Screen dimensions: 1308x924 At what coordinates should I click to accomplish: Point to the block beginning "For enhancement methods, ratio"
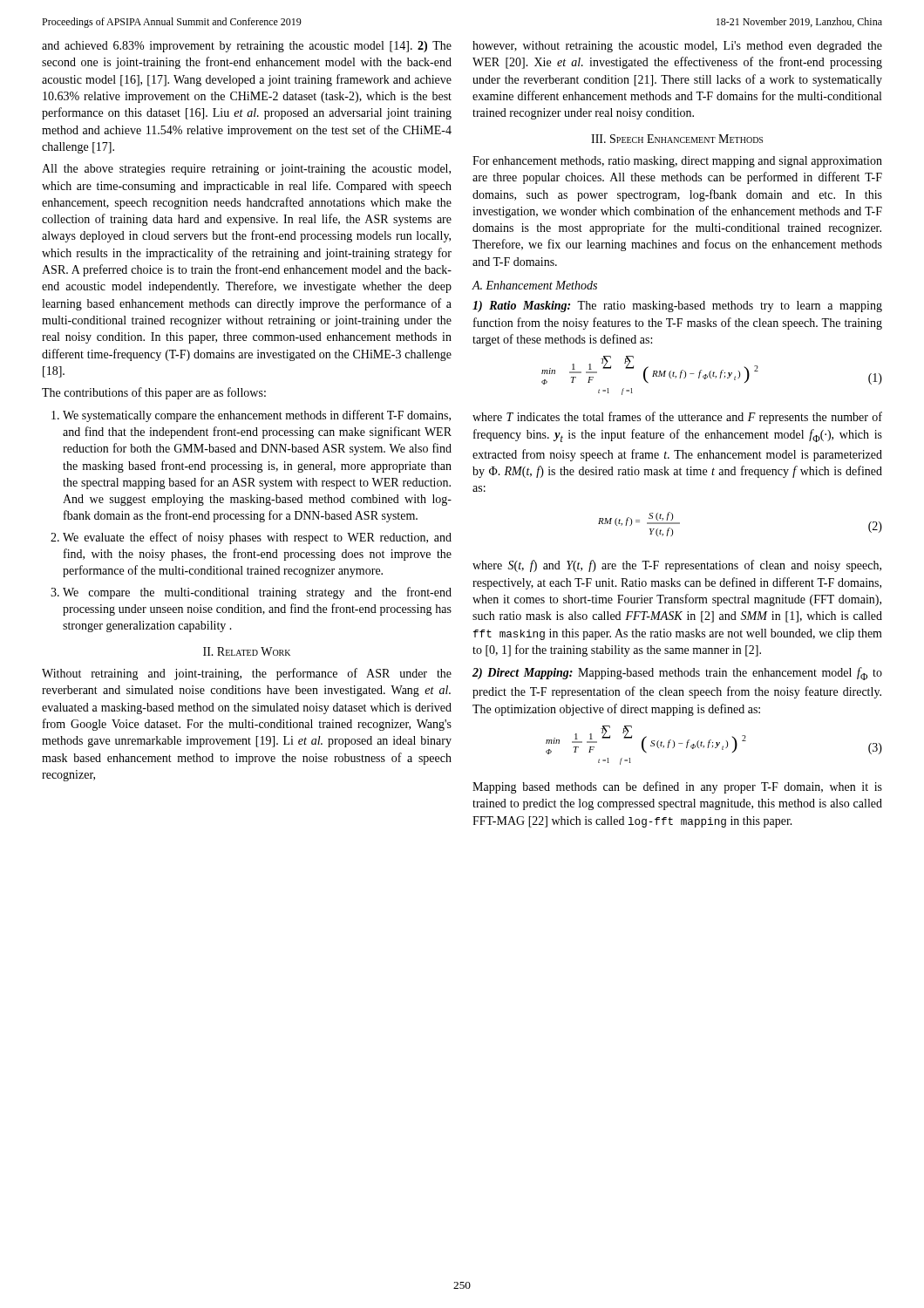click(x=677, y=211)
